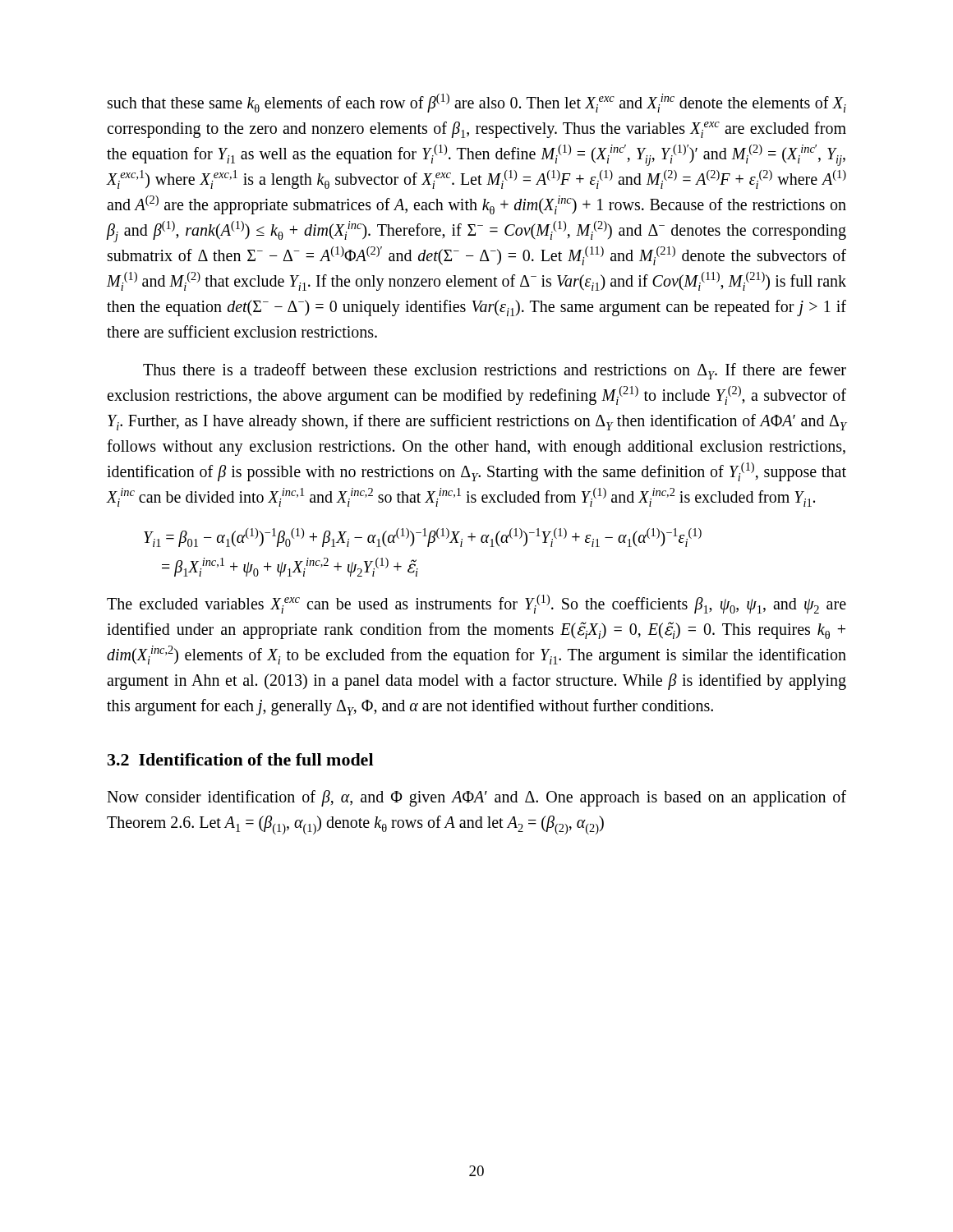Viewport: 953px width, 1232px height.
Task: Point to the element starting "such that these same kθ elements"
Action: coord(476,218)
